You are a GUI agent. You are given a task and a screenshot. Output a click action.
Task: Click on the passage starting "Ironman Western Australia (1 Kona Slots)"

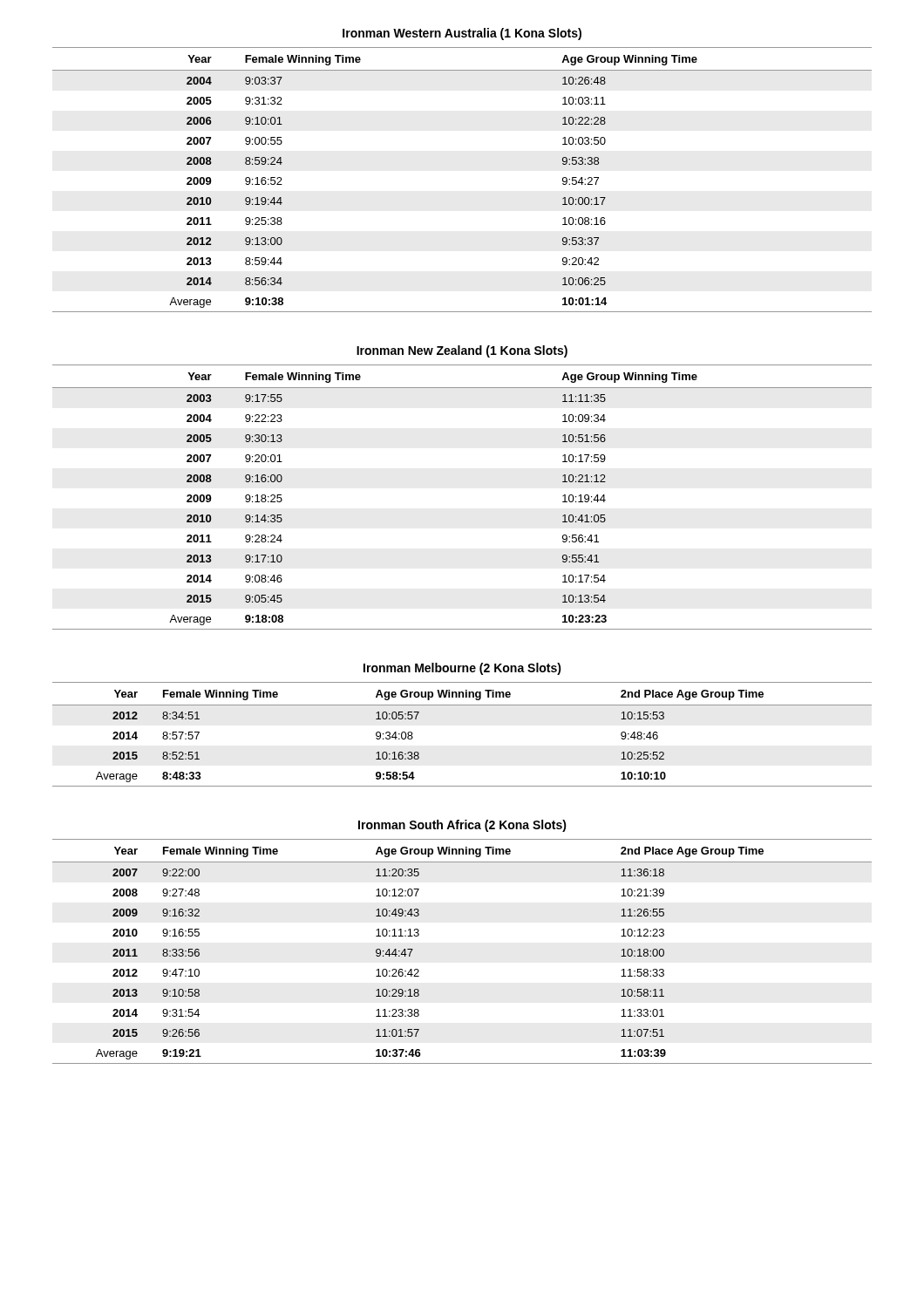[x=462, y=33]
